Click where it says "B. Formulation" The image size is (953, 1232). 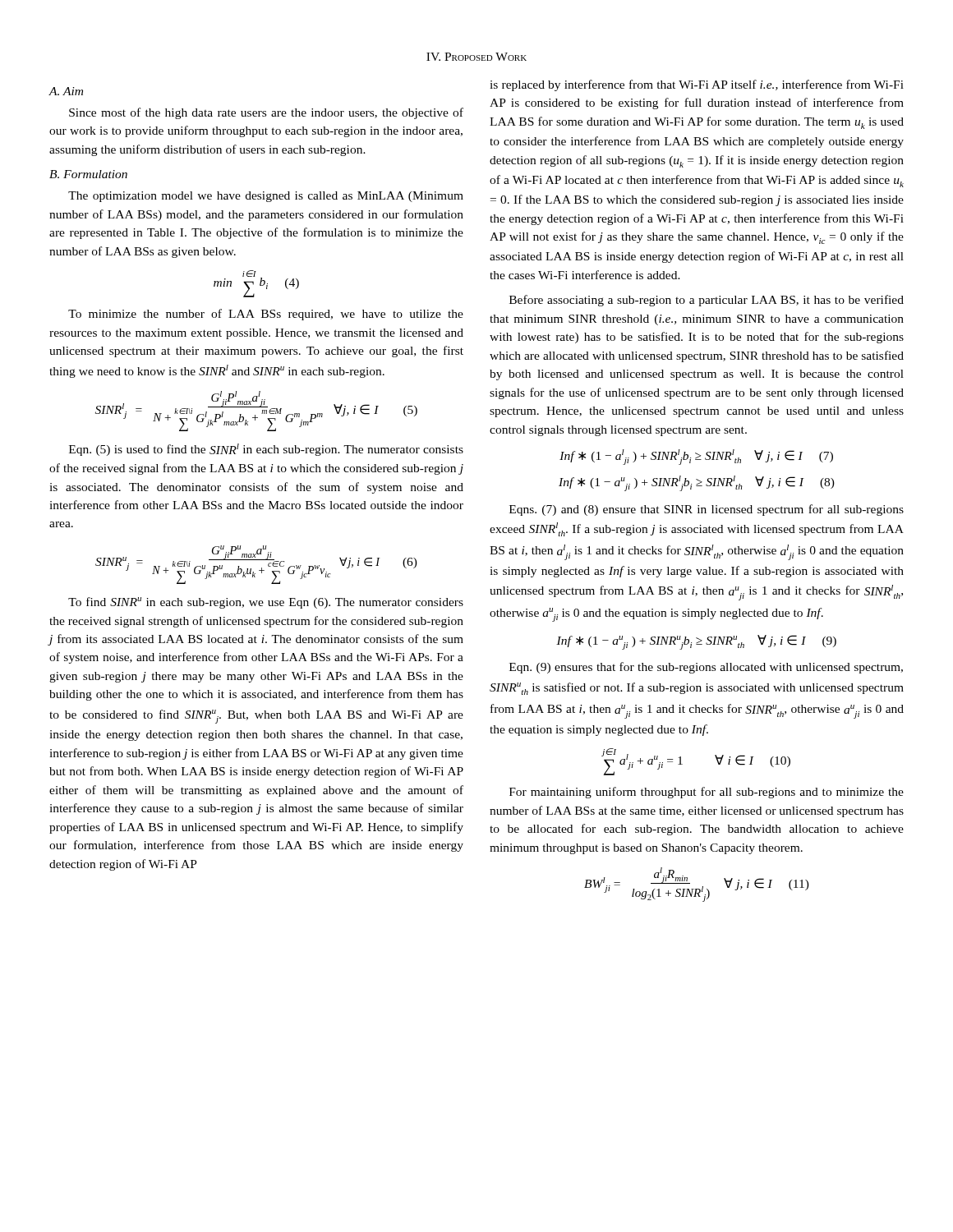pyautogui.click(x=89, y=174)
